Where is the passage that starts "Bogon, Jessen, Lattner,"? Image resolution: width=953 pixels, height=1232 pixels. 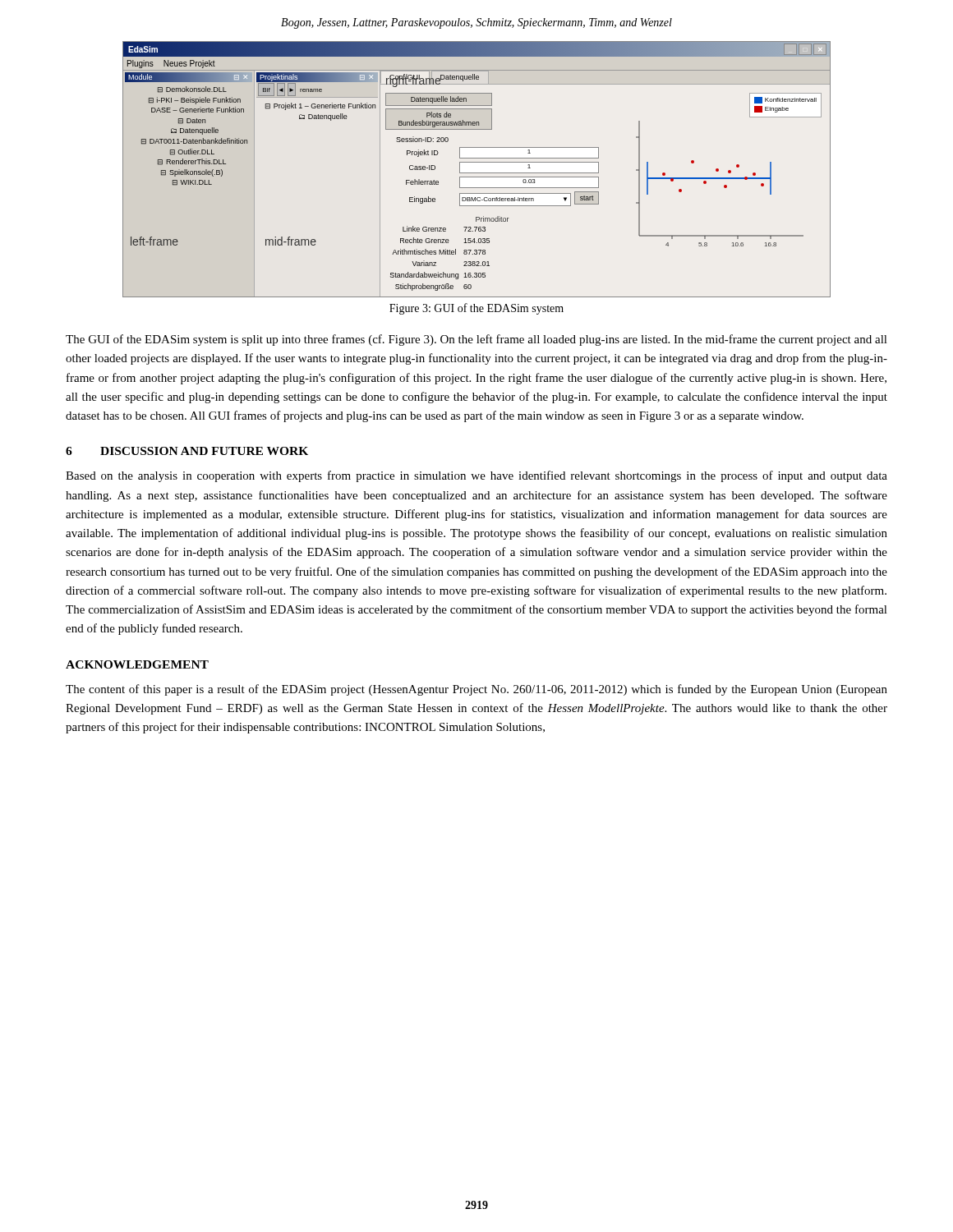click(x=476, y=23)
